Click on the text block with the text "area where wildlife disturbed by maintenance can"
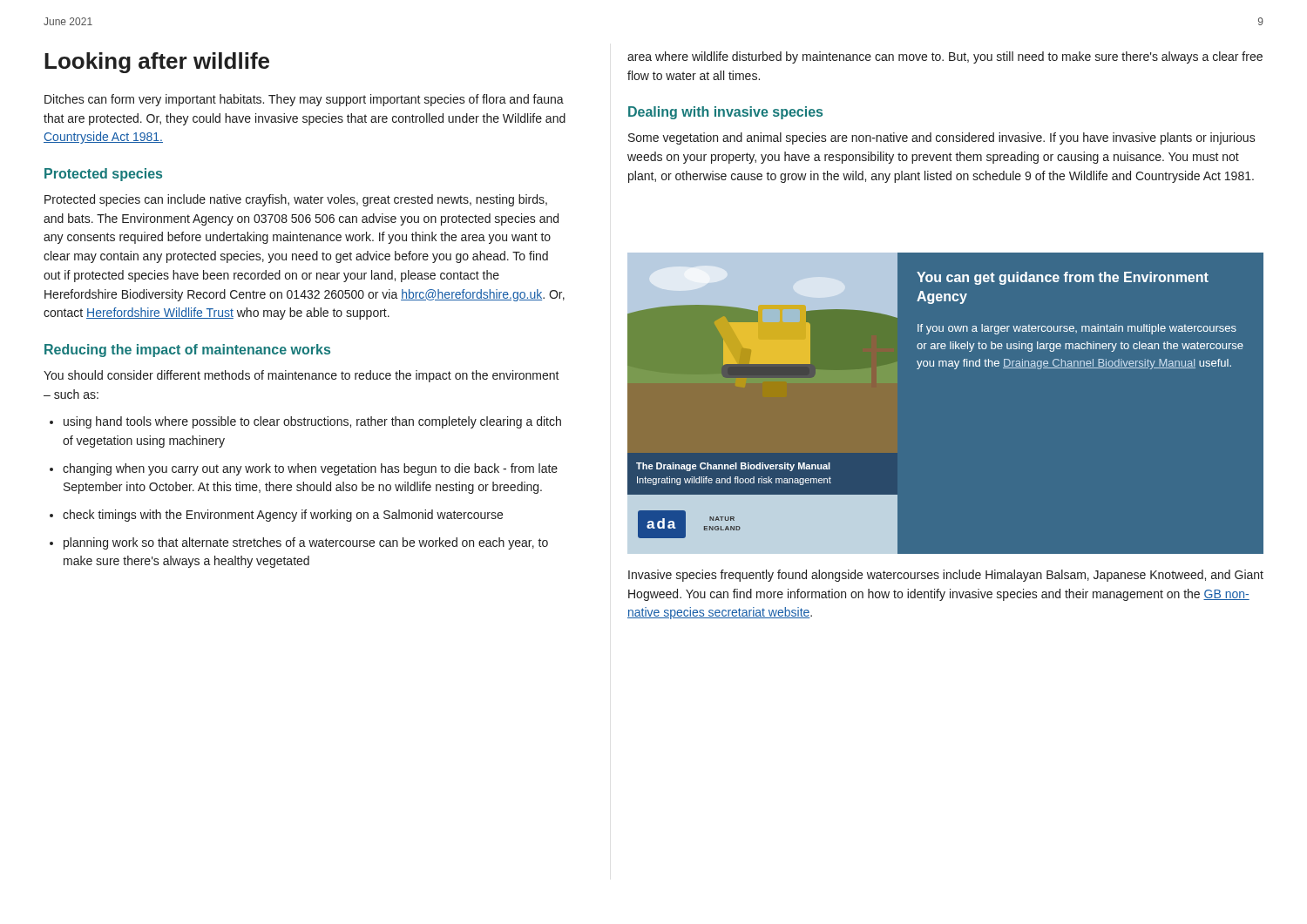Viewport: 1307px width, 924px height. tap(945, 67)
